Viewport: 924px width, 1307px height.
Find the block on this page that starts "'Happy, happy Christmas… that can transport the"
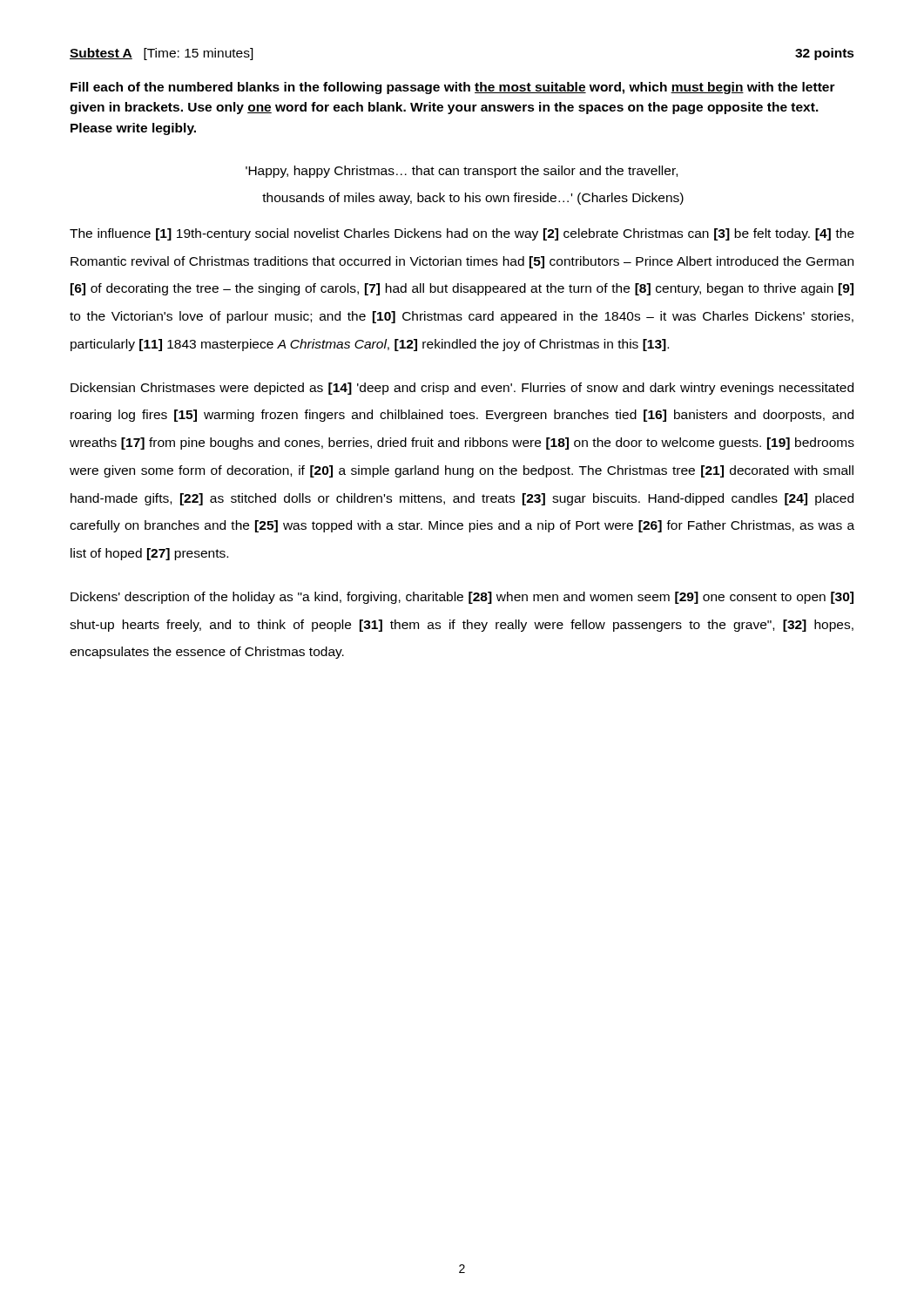point(462,184)
